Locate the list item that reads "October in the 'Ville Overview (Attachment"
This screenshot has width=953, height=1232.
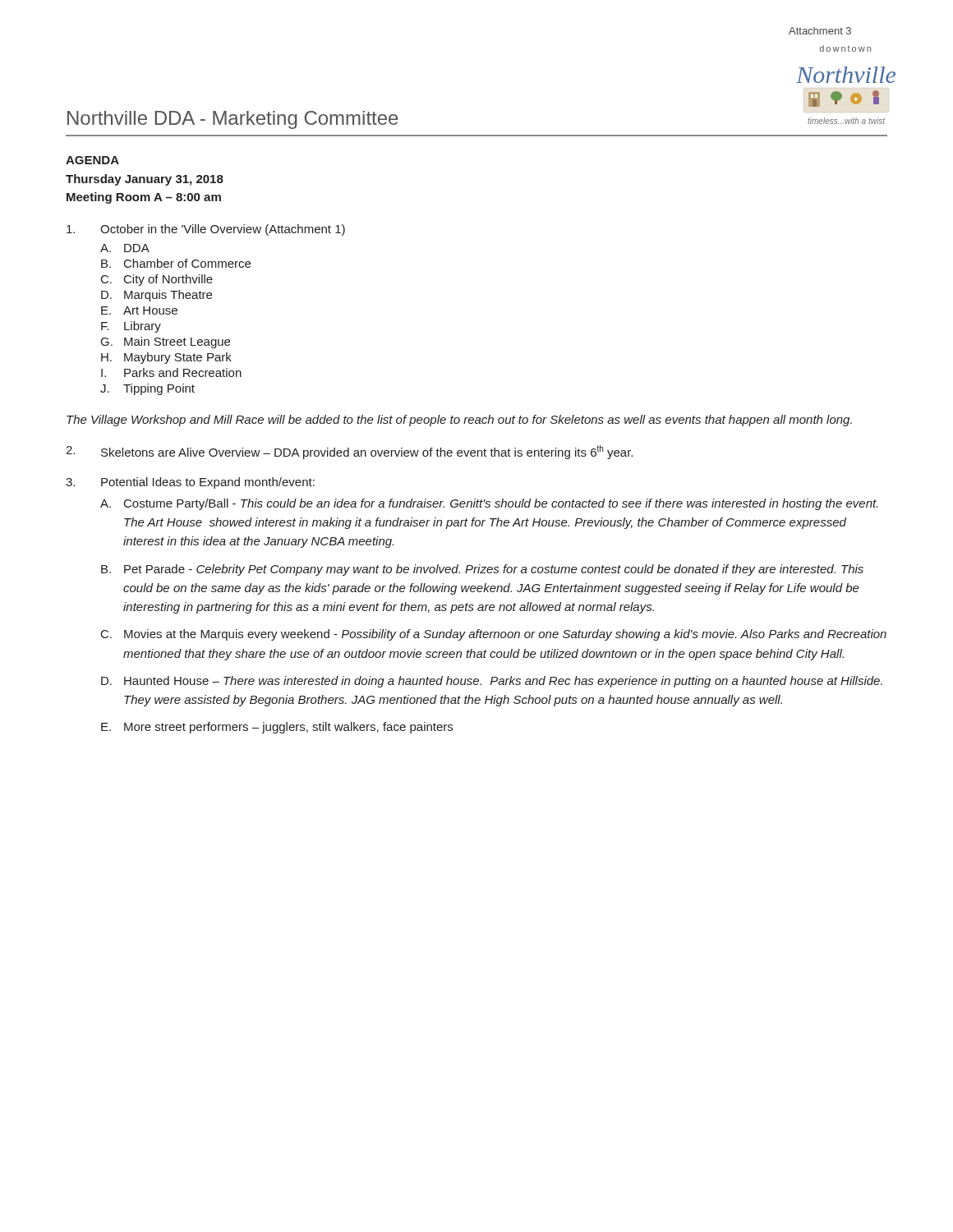pyautogui.click(x=206, y=230)
